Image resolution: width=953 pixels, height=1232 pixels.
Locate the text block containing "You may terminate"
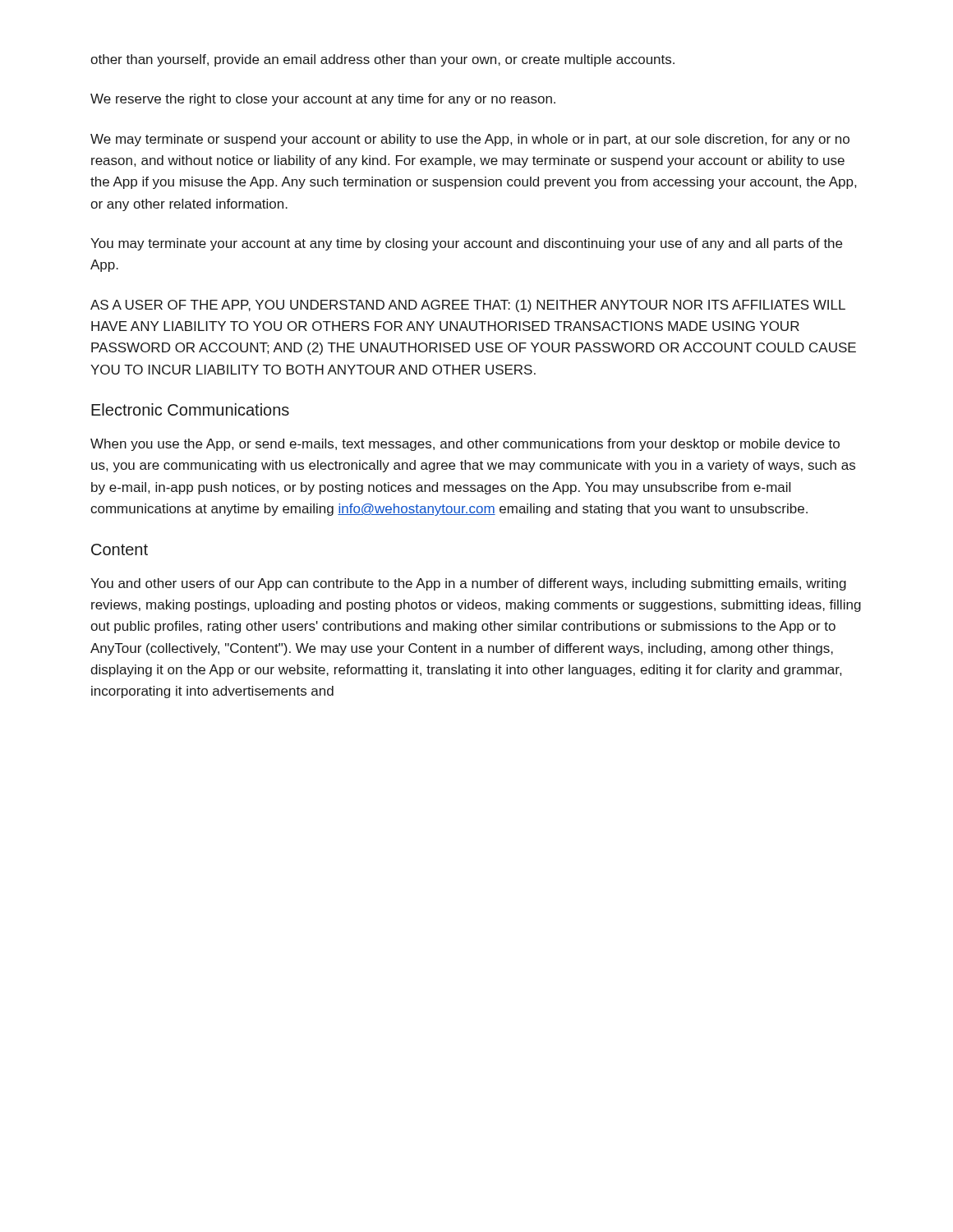click(467, 254)
